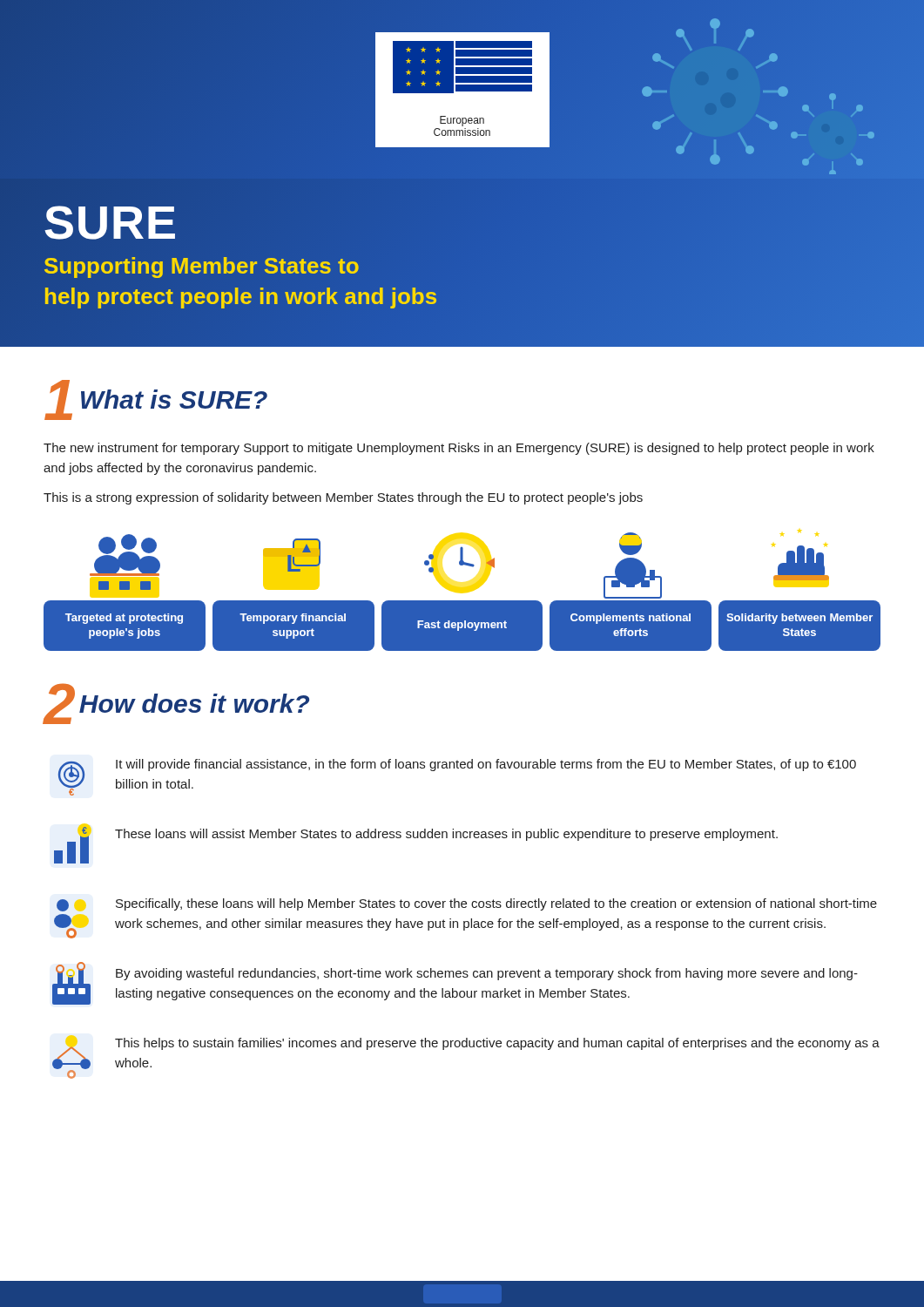Viewport: 924px width, 1307px height.
Task: Locate the block of text that opens with "These loans will assist"
Action: click(447, 833)
